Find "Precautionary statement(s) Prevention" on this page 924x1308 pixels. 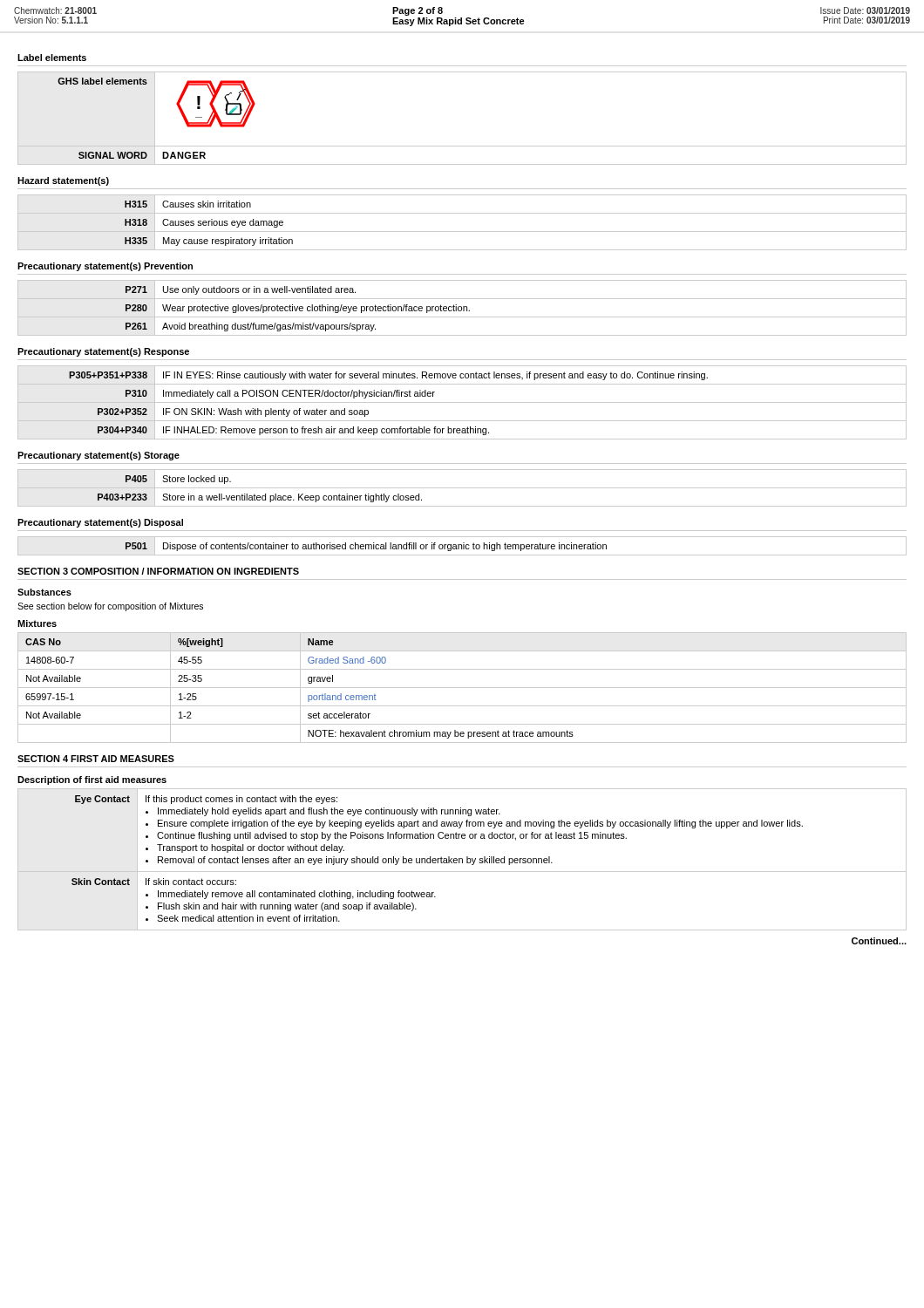point(105,266)
